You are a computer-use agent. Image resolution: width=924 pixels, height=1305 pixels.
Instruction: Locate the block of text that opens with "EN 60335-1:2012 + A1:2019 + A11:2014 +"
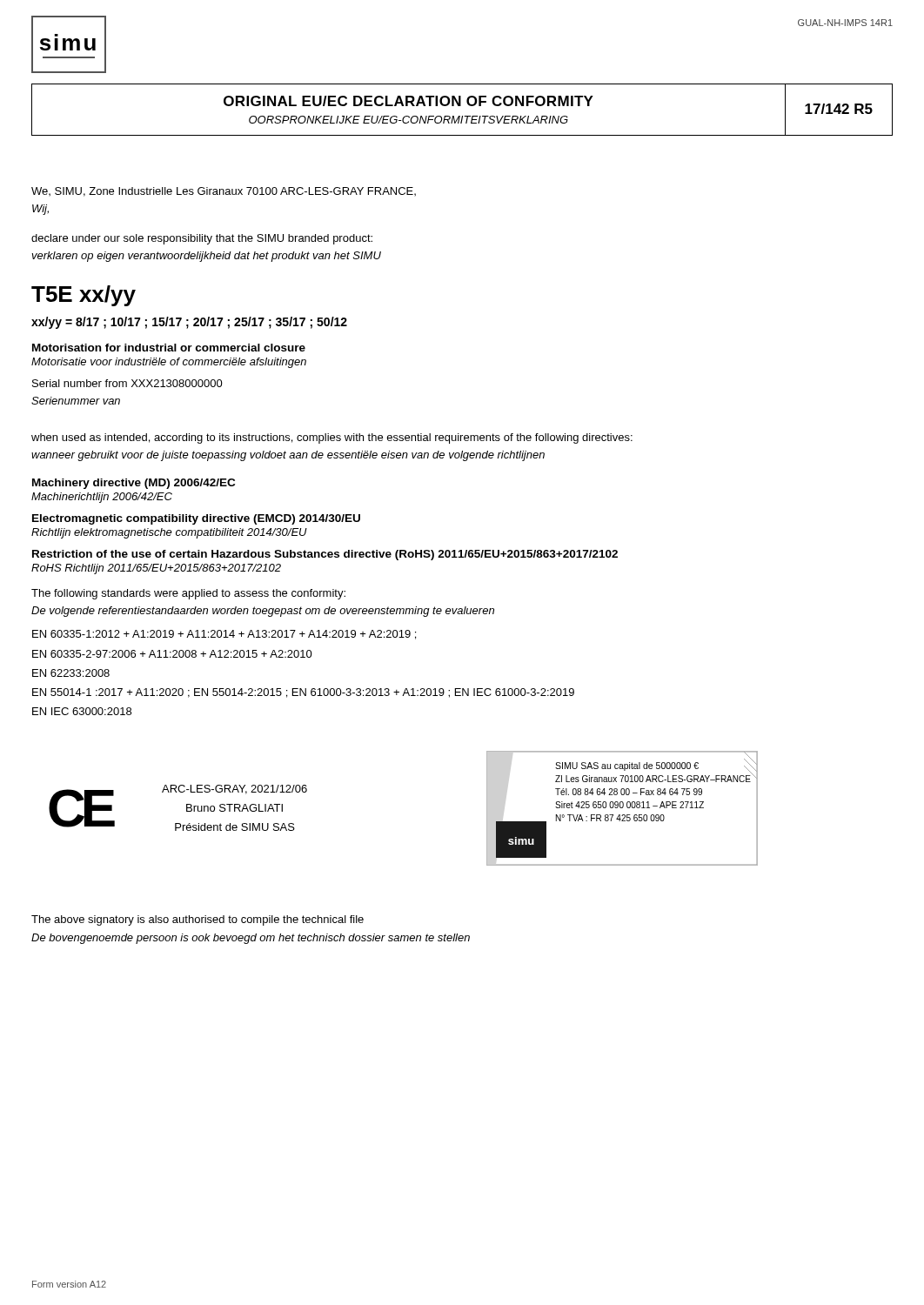[224, 635]
